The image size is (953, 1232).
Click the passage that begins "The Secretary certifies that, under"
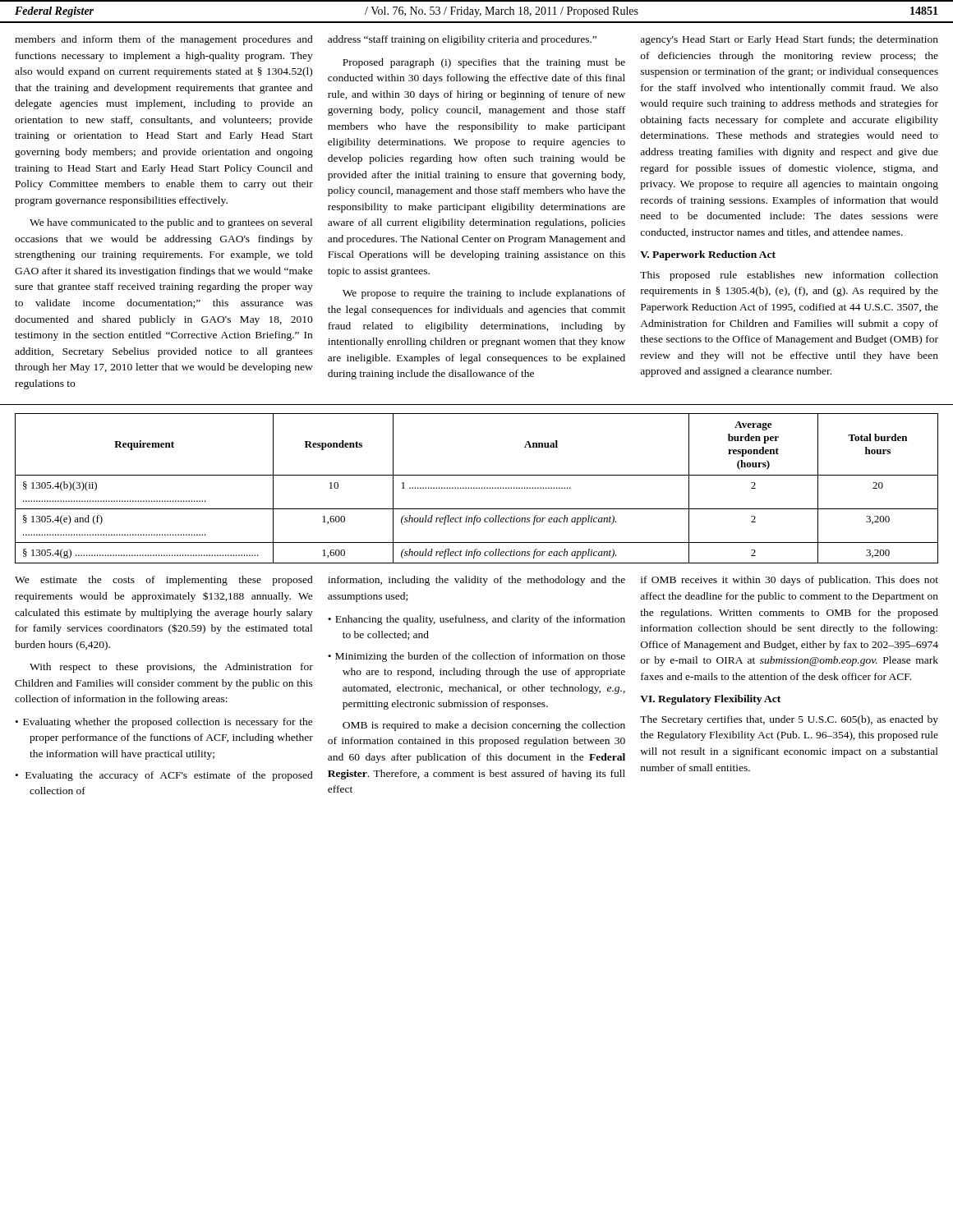[789, 743]
